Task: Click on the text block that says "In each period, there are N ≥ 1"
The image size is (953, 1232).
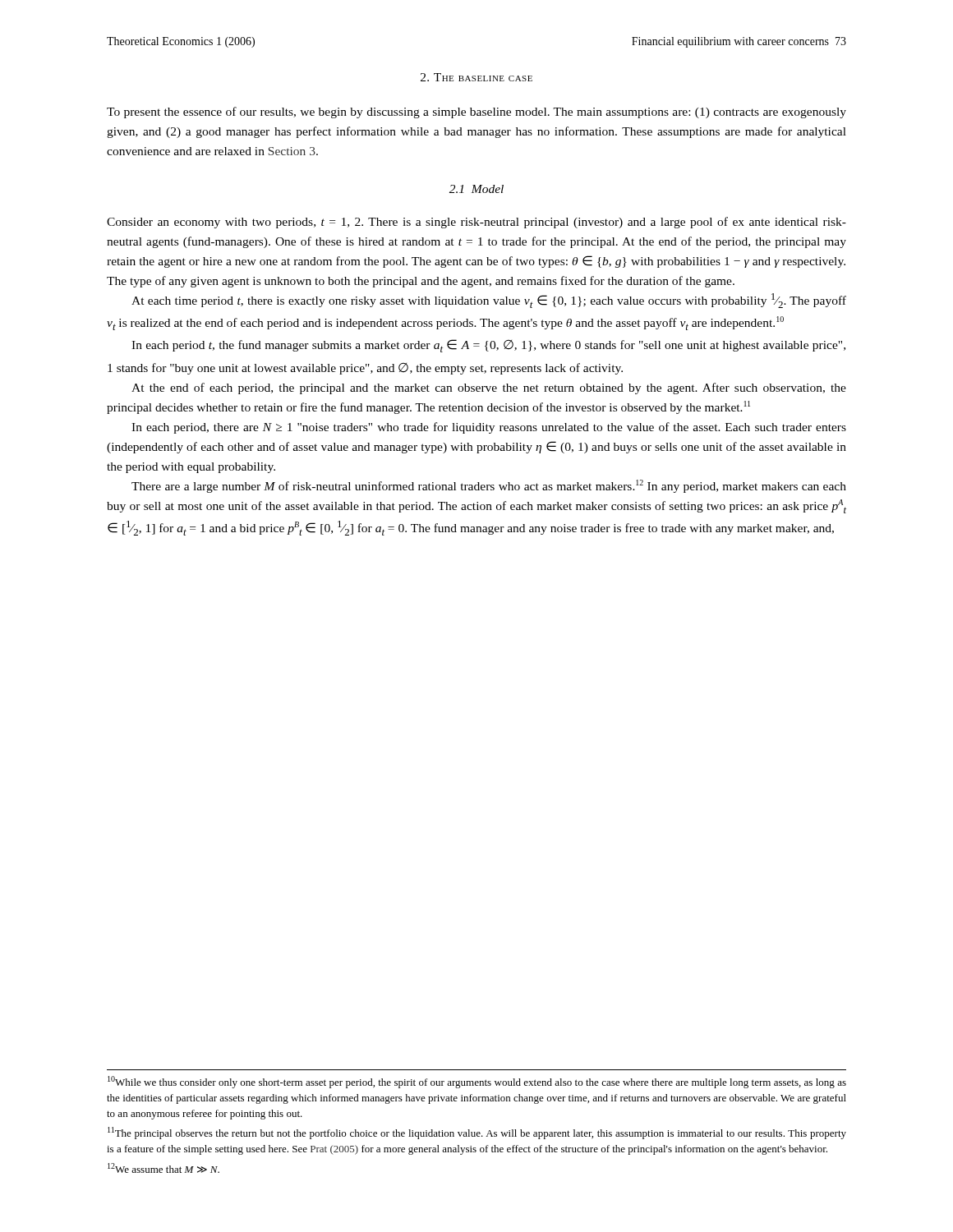Action: (476, 447)
